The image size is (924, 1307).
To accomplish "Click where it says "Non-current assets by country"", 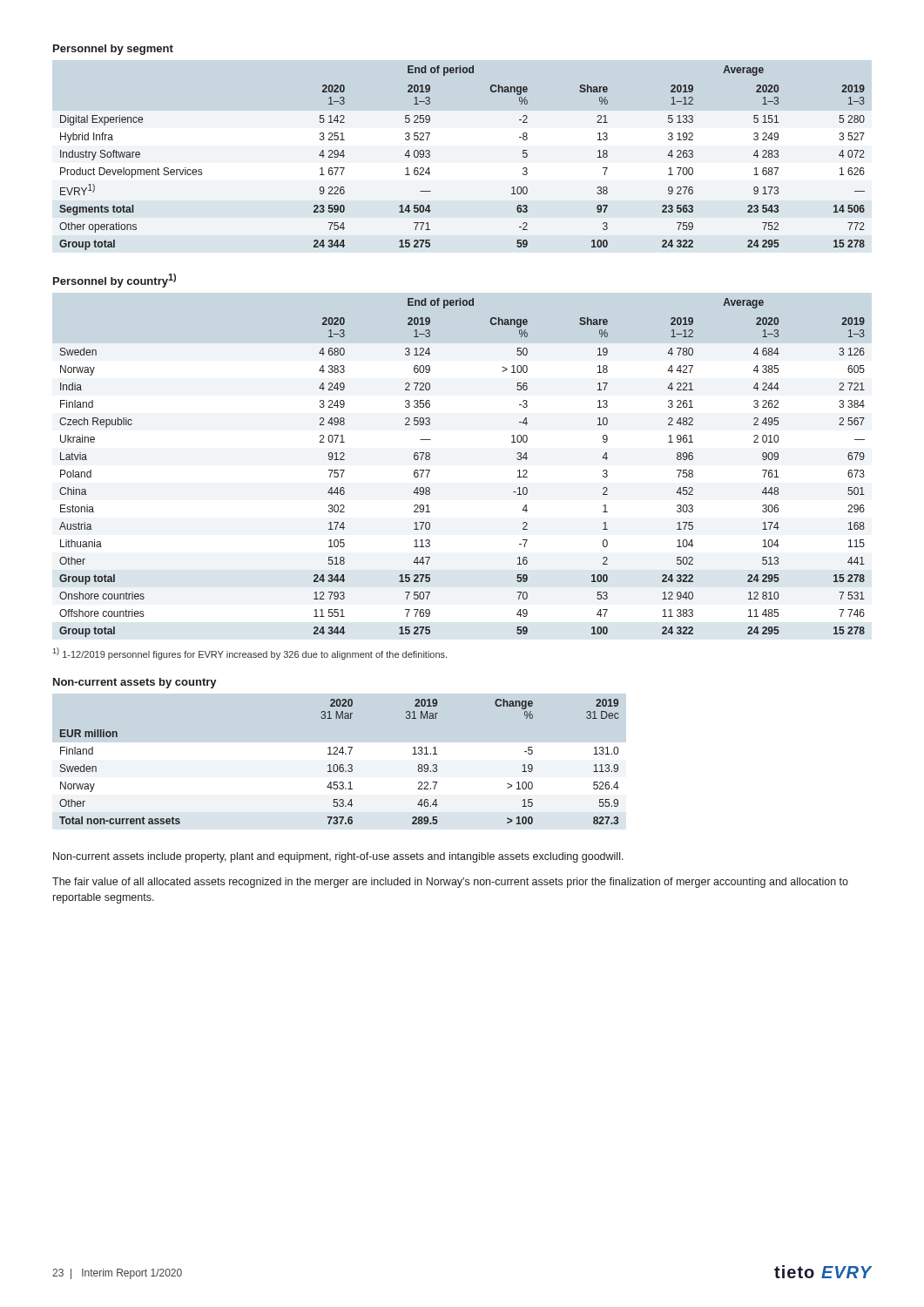I will click(134, 682).
